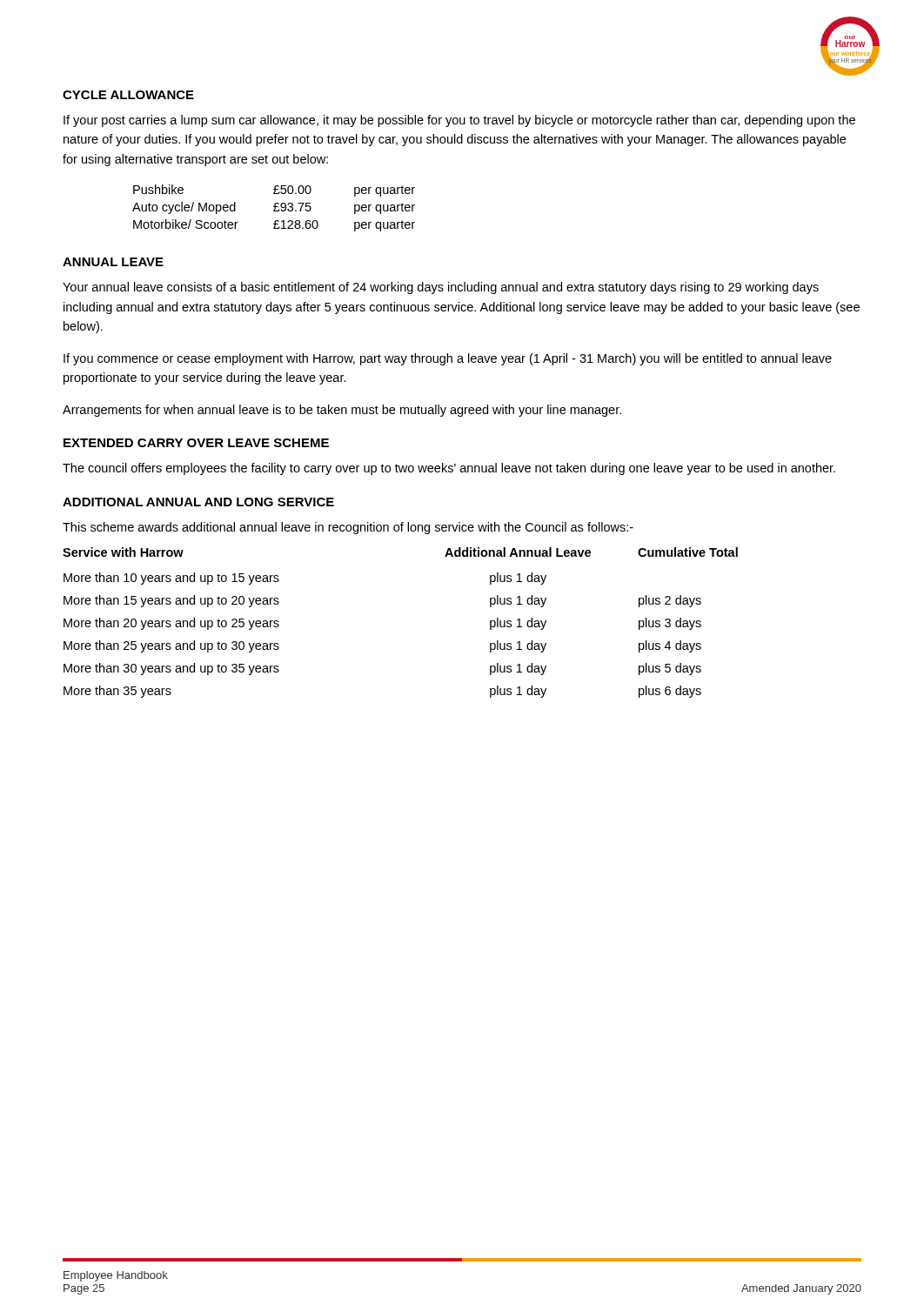
Task: Where is the passage that starts "Arrangements for when annual leave"?
Action: (x=342, y=410)
